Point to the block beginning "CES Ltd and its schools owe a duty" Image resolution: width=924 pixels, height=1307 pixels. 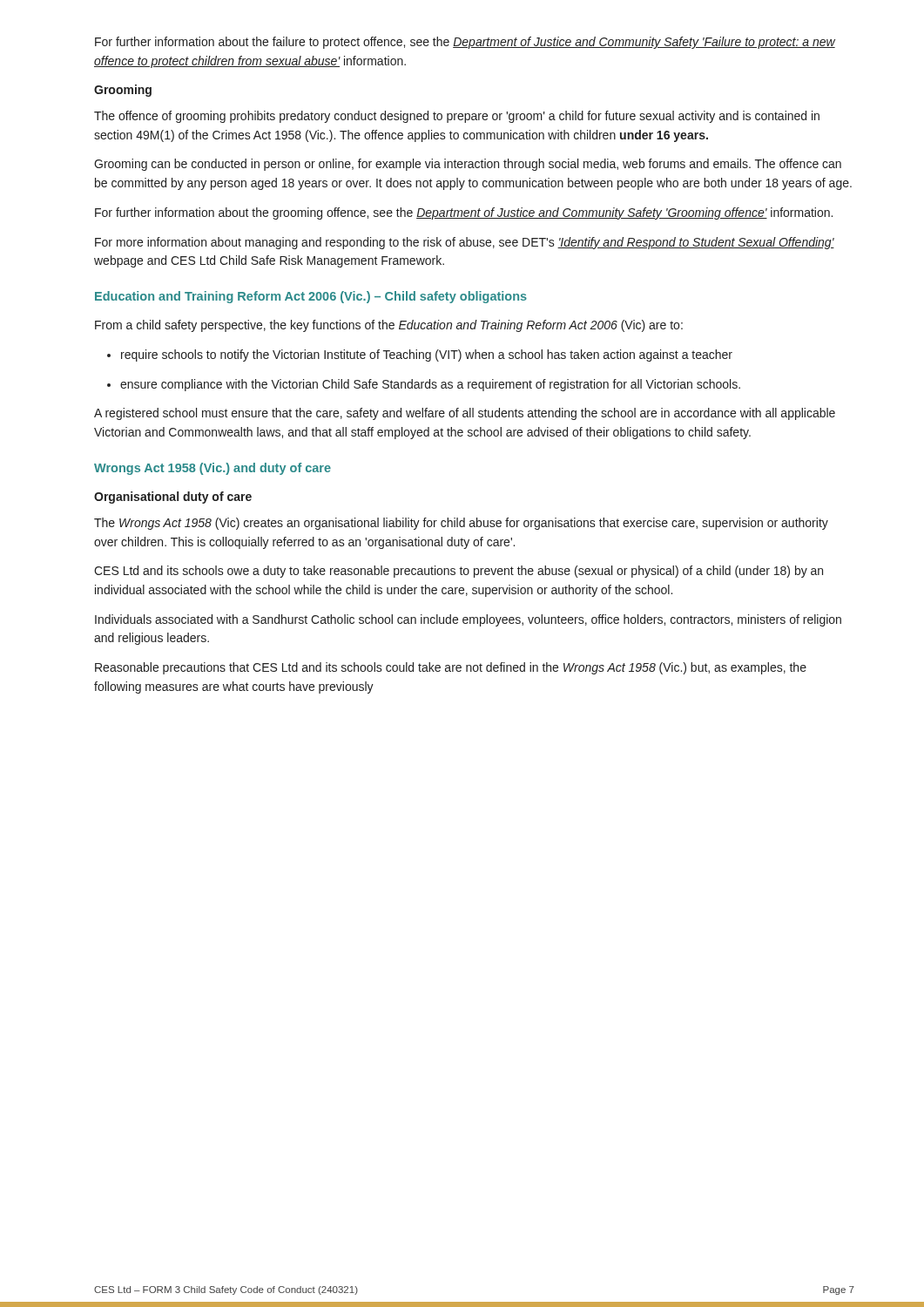point(474,581)
